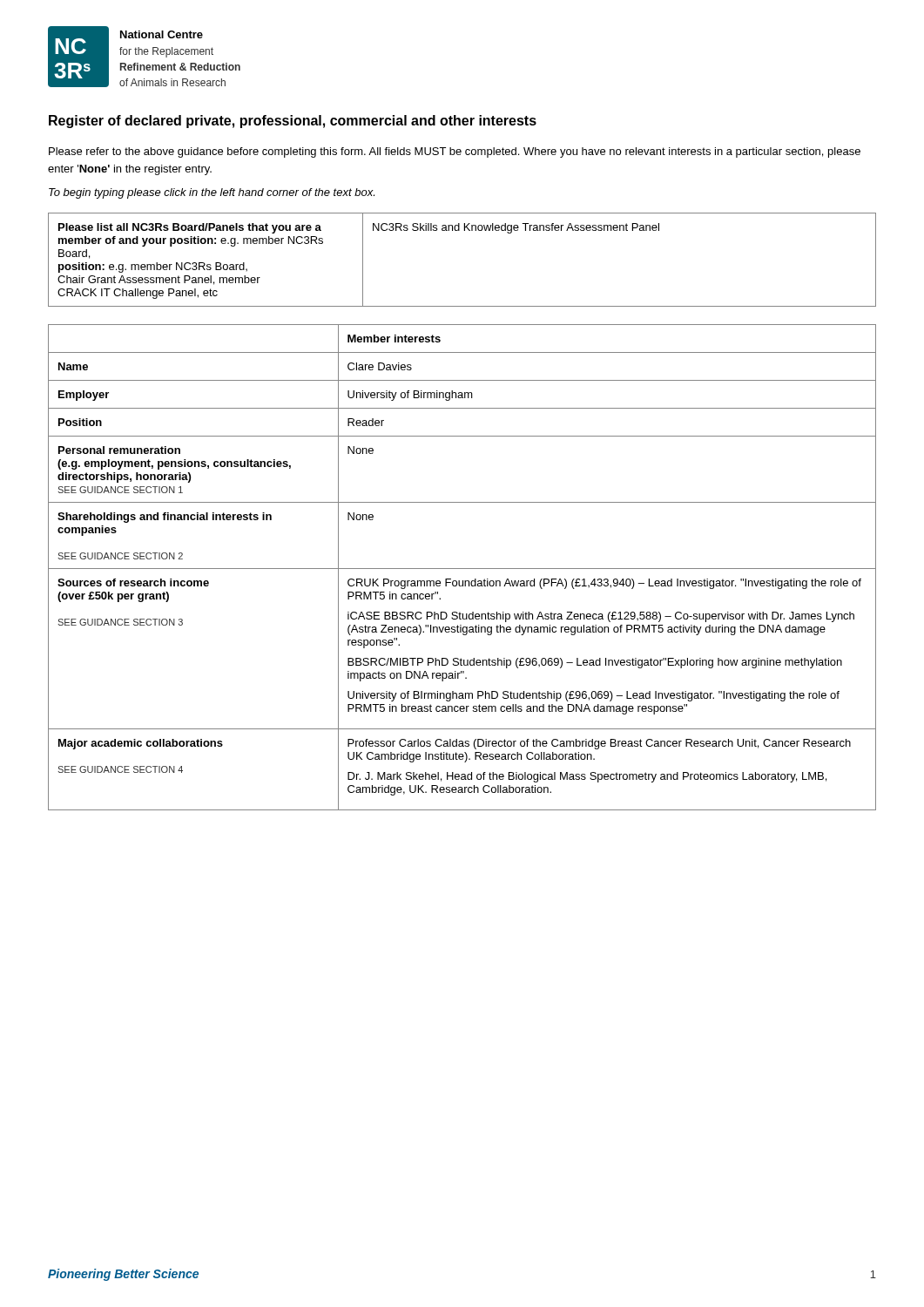Select the table that reads "CRUK Programme Foundation Award"
Image resolution: width=924 pixels, height=1307 pixels.
[462, 567]
